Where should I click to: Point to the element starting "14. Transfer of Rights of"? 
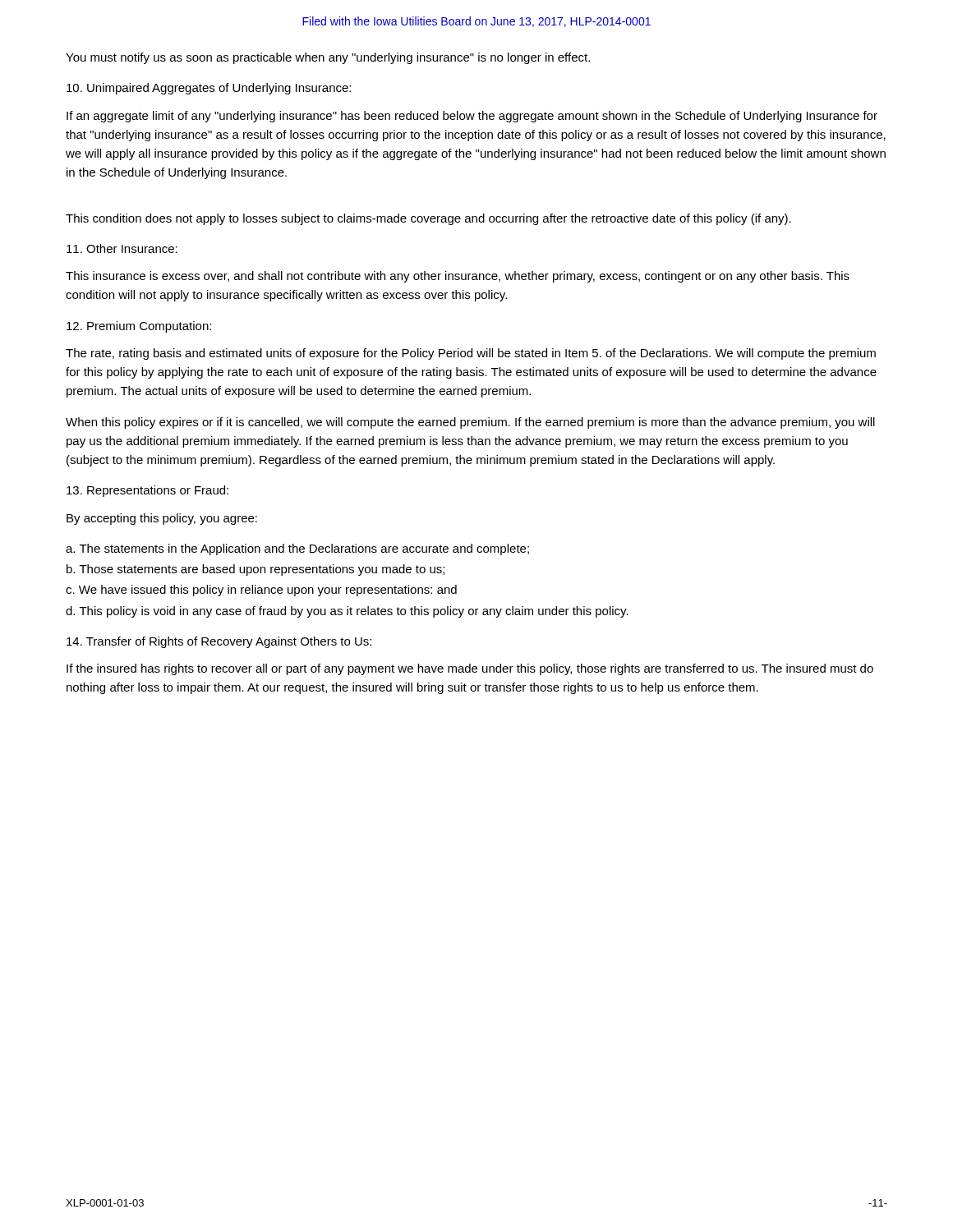pyautogui.click(x=219, y=641)
